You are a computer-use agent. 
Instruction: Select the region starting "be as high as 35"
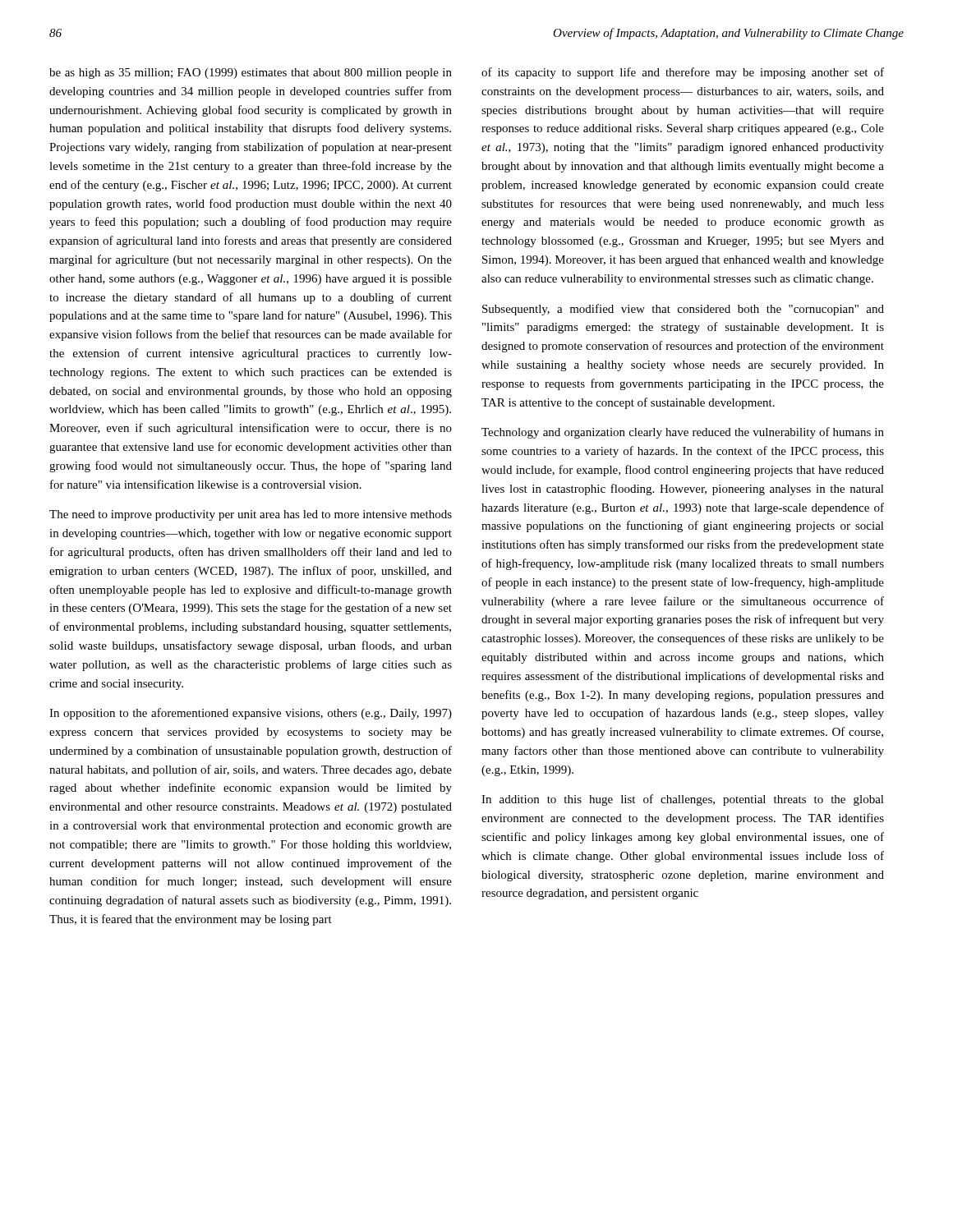251,279
